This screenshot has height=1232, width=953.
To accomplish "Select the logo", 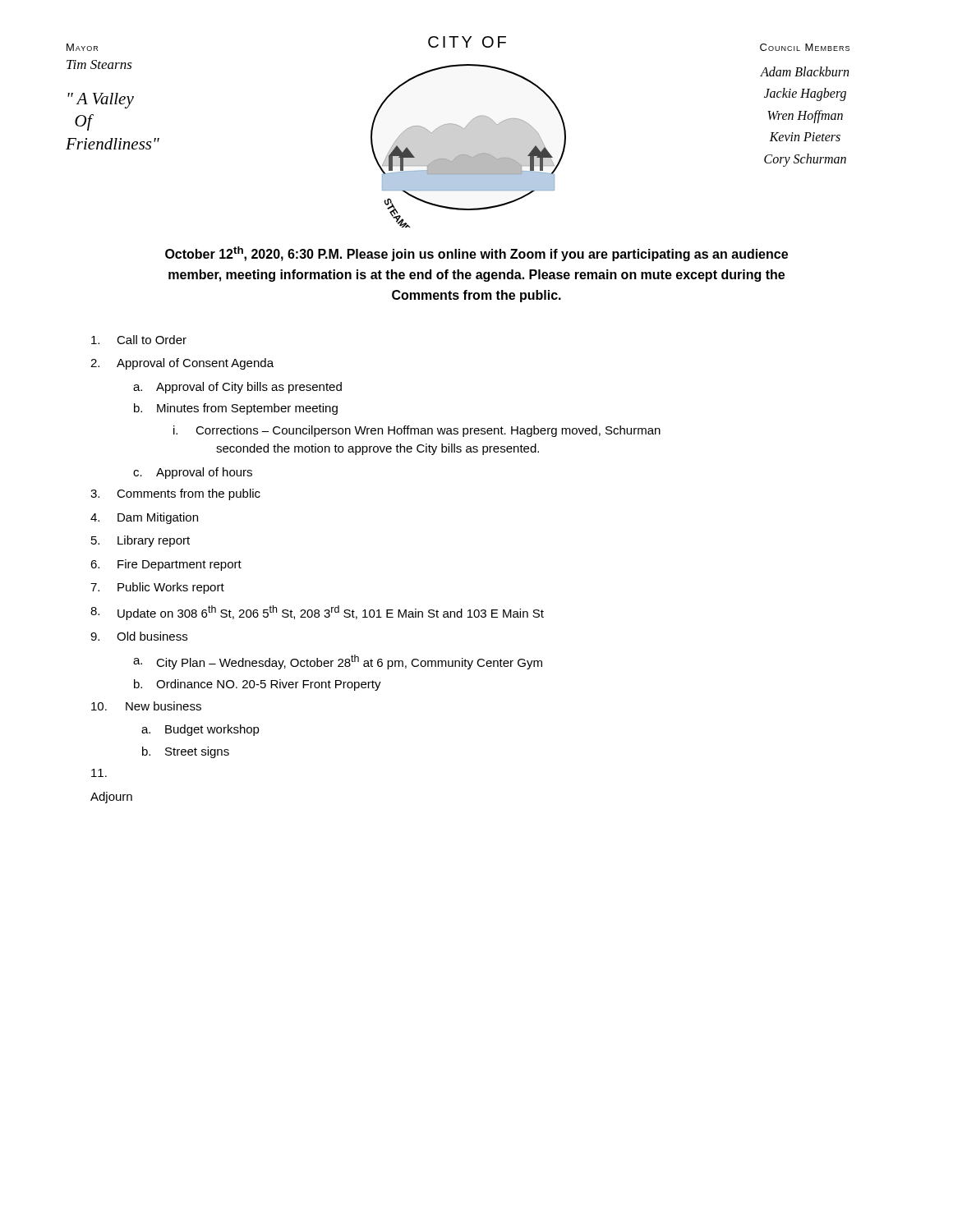I will coord(476,130).
